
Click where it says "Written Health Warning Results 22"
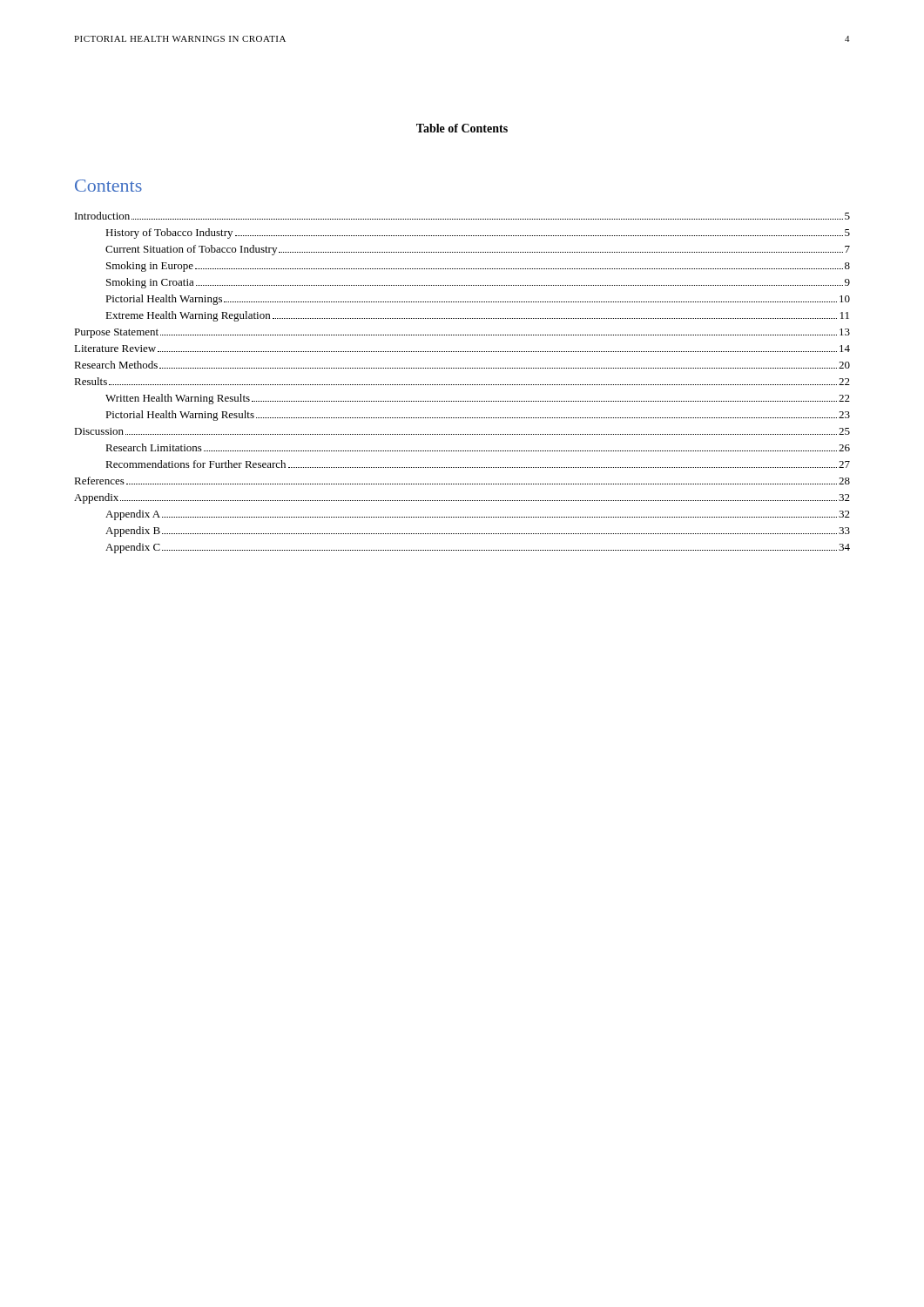pyautogui.click(x=478, y=398)
